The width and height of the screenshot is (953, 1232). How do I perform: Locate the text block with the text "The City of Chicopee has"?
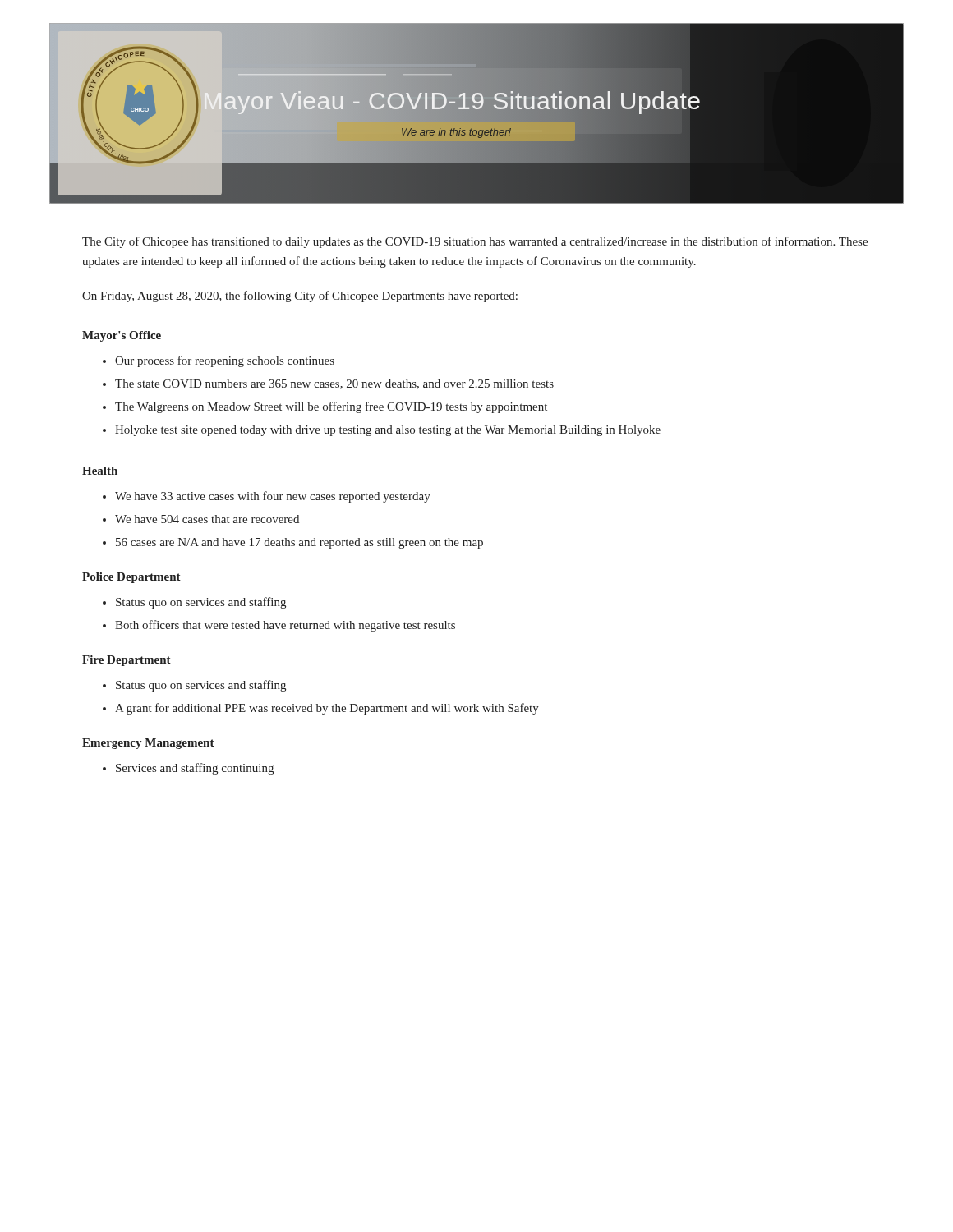[x=475, y=251]
